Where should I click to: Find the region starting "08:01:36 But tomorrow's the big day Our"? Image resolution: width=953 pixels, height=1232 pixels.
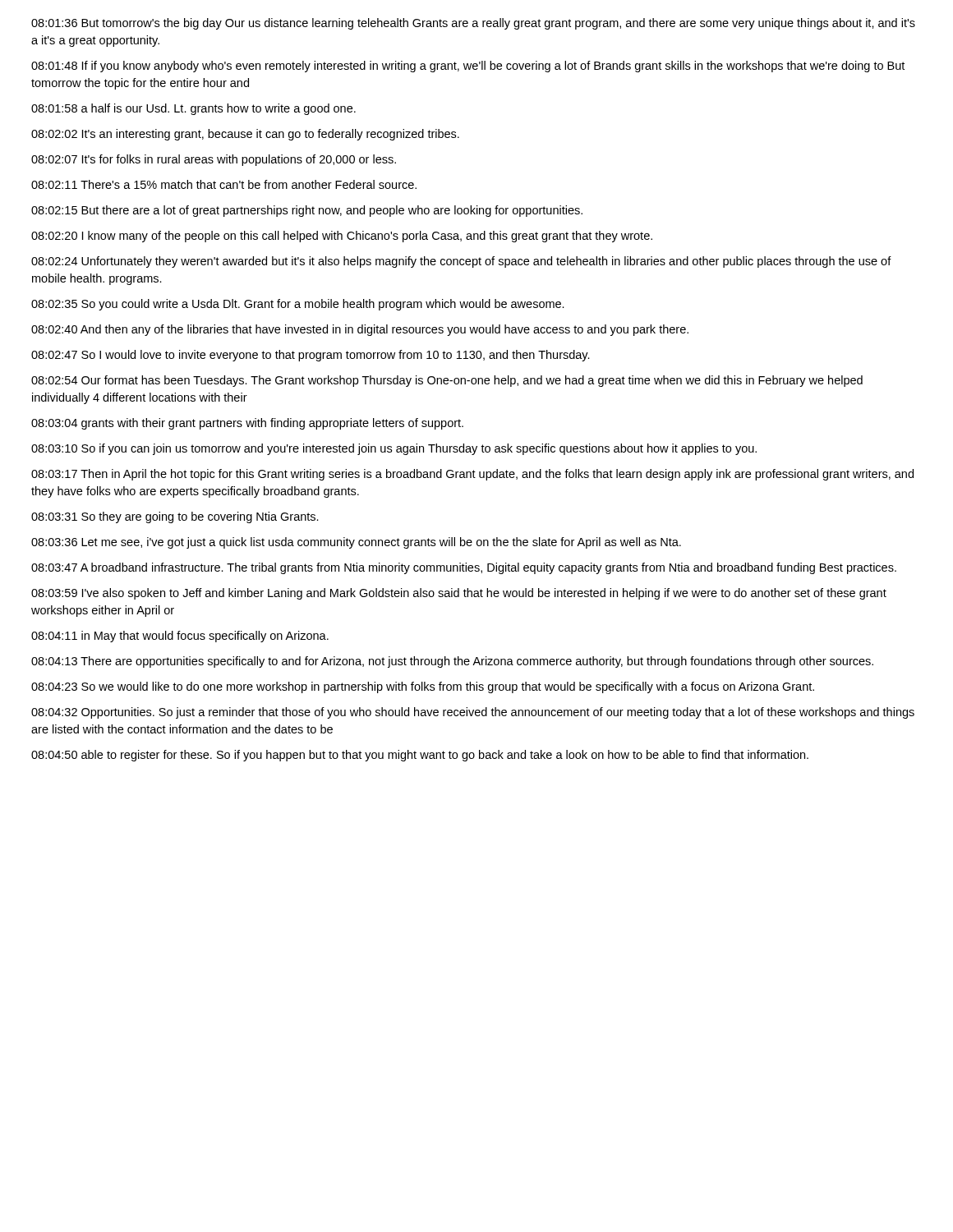click(x=473, y=32)
